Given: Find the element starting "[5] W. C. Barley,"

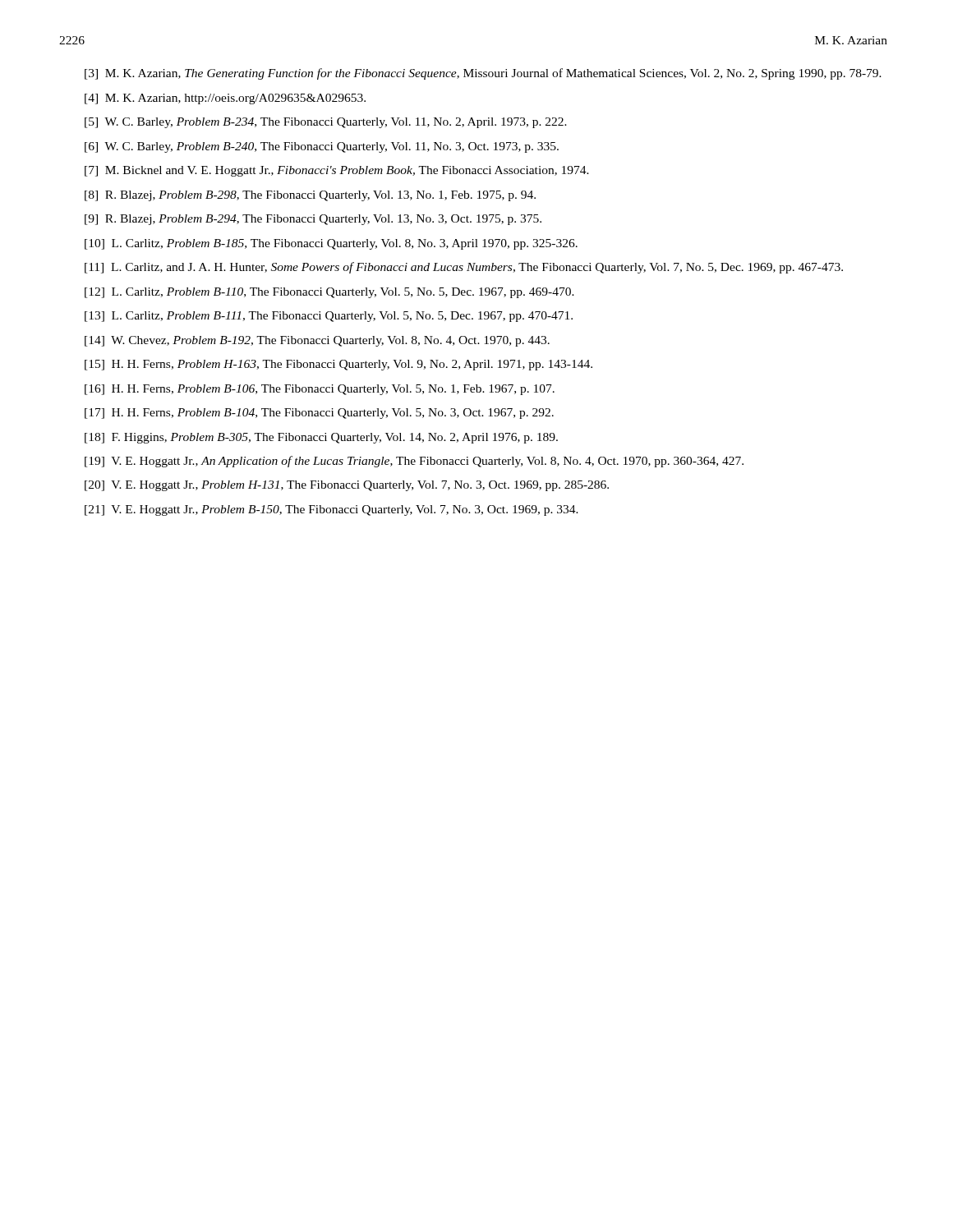Looking at the screenshot, I should point(325,121).
